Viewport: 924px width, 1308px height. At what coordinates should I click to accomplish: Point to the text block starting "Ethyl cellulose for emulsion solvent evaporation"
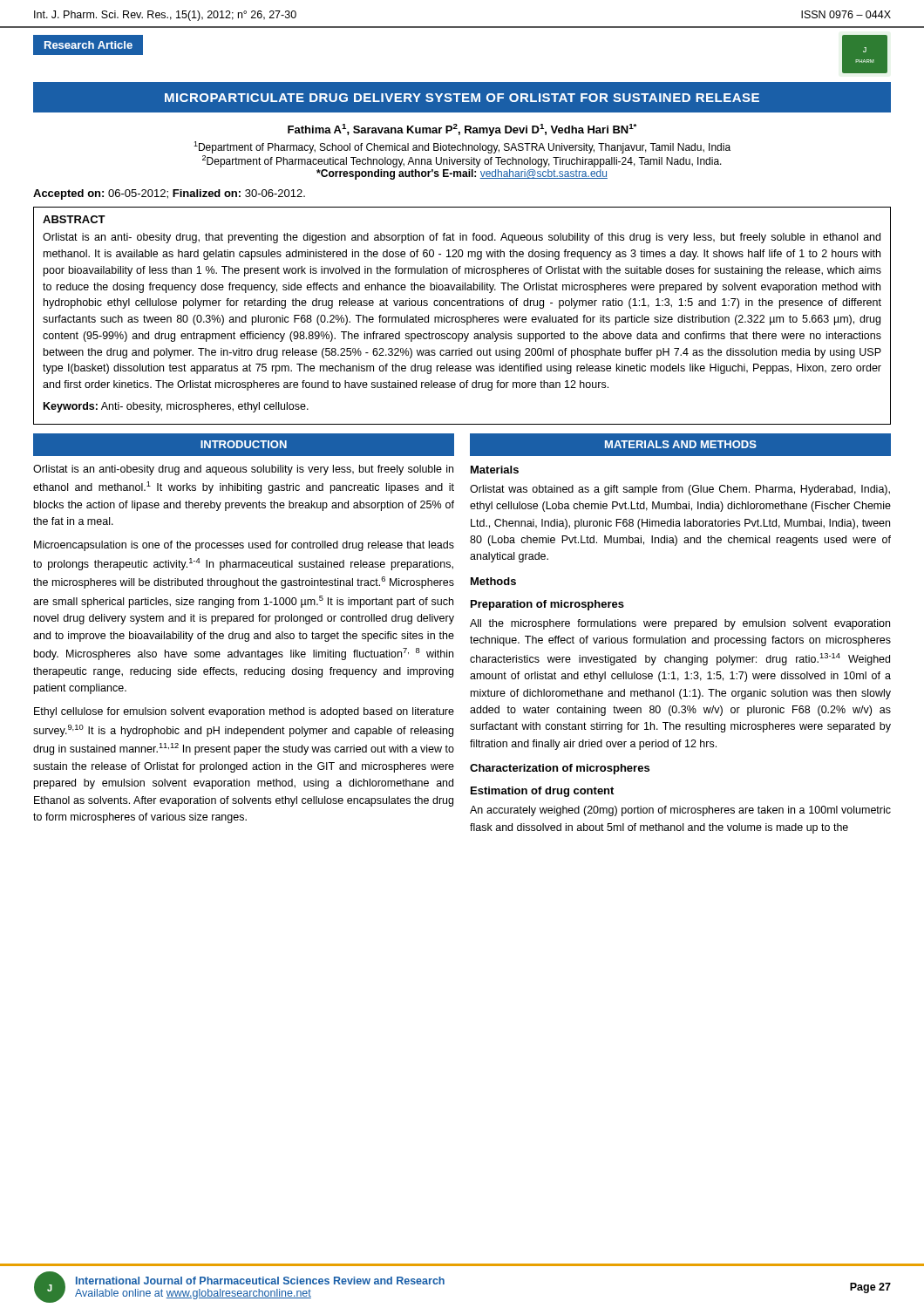point(244,764)
